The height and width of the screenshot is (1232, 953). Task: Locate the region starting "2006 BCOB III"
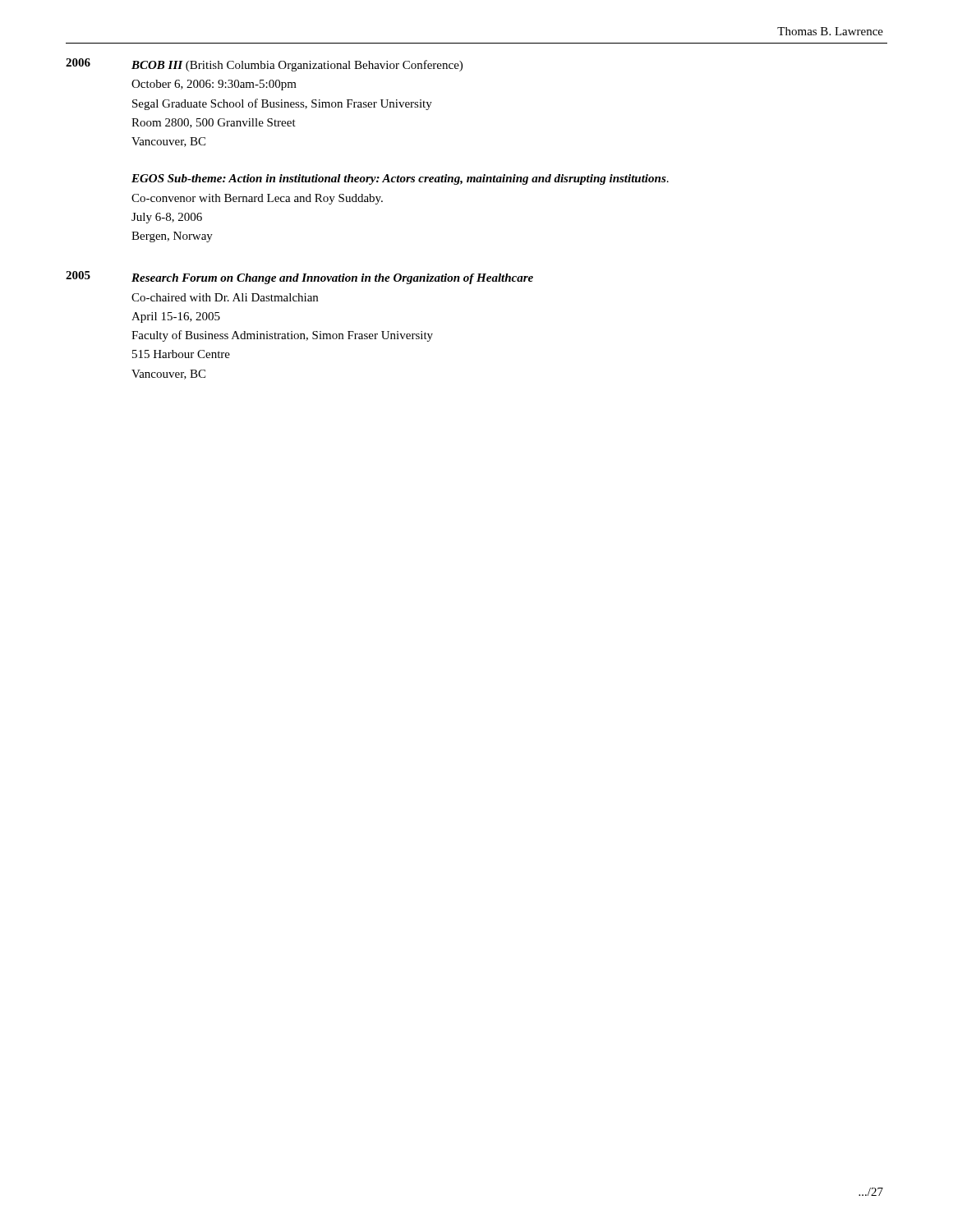(264, 65)
